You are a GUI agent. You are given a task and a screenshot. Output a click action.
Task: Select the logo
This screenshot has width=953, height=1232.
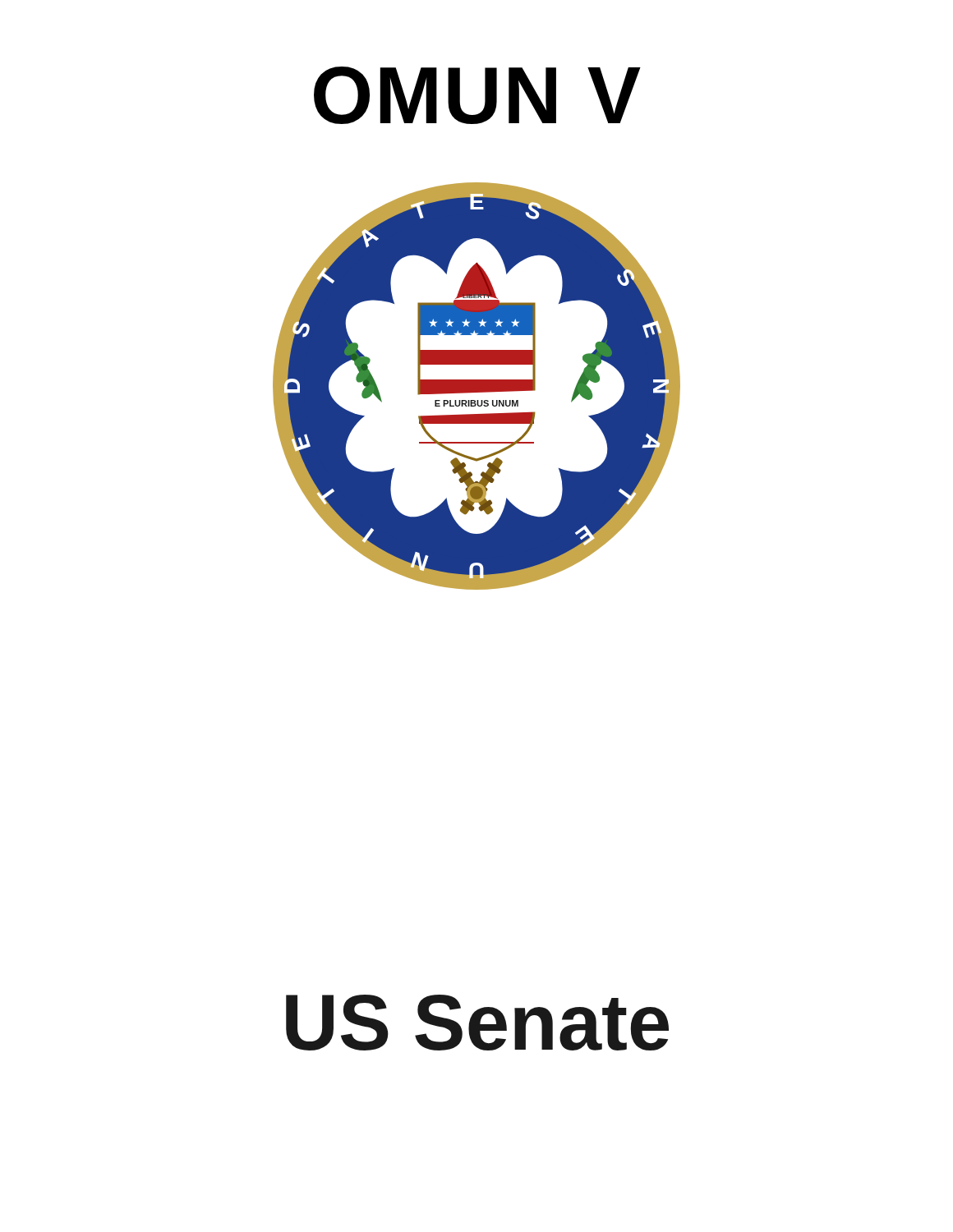(x=476, y=386)
